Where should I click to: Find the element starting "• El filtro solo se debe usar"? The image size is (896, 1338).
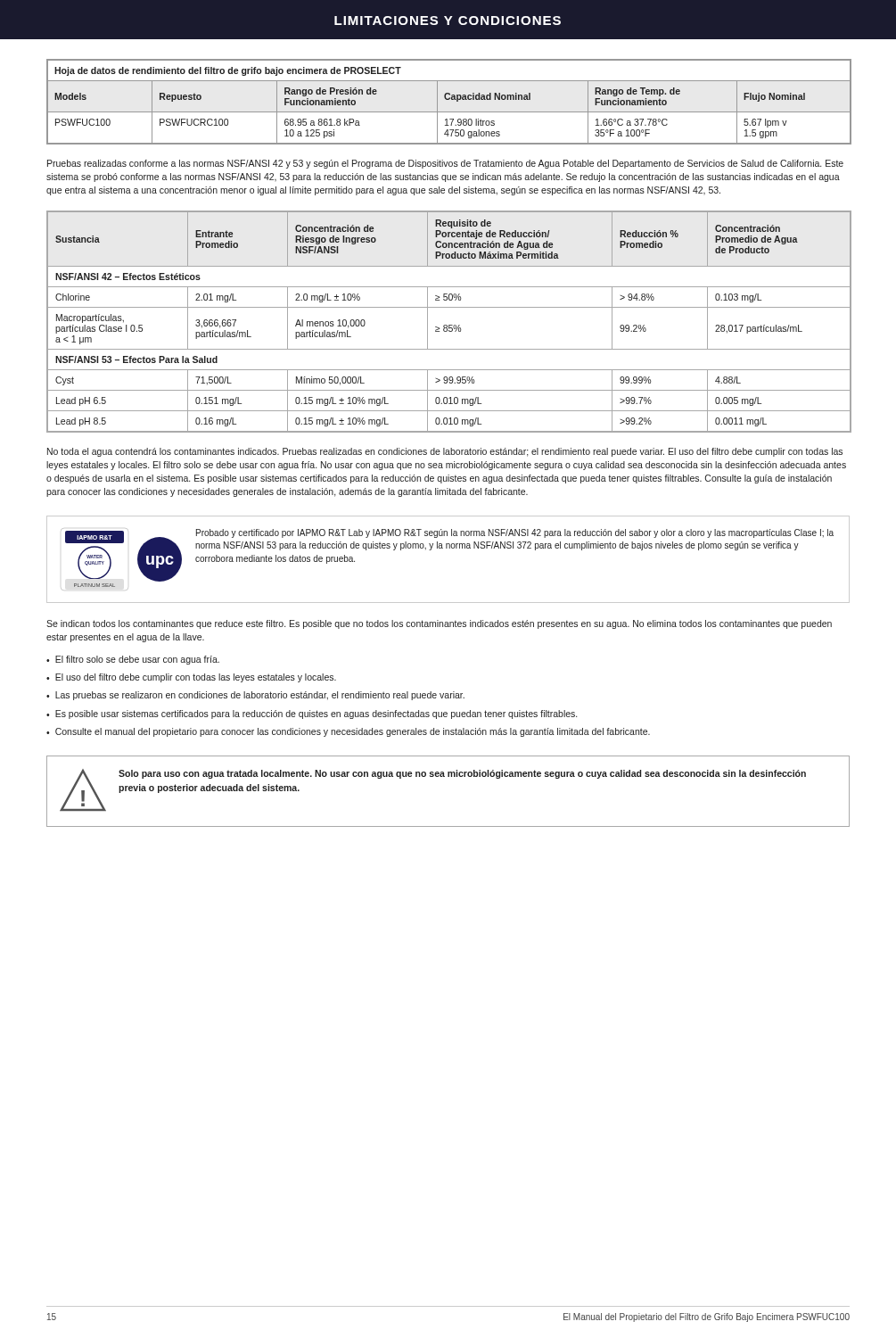[x=133, y=660]
